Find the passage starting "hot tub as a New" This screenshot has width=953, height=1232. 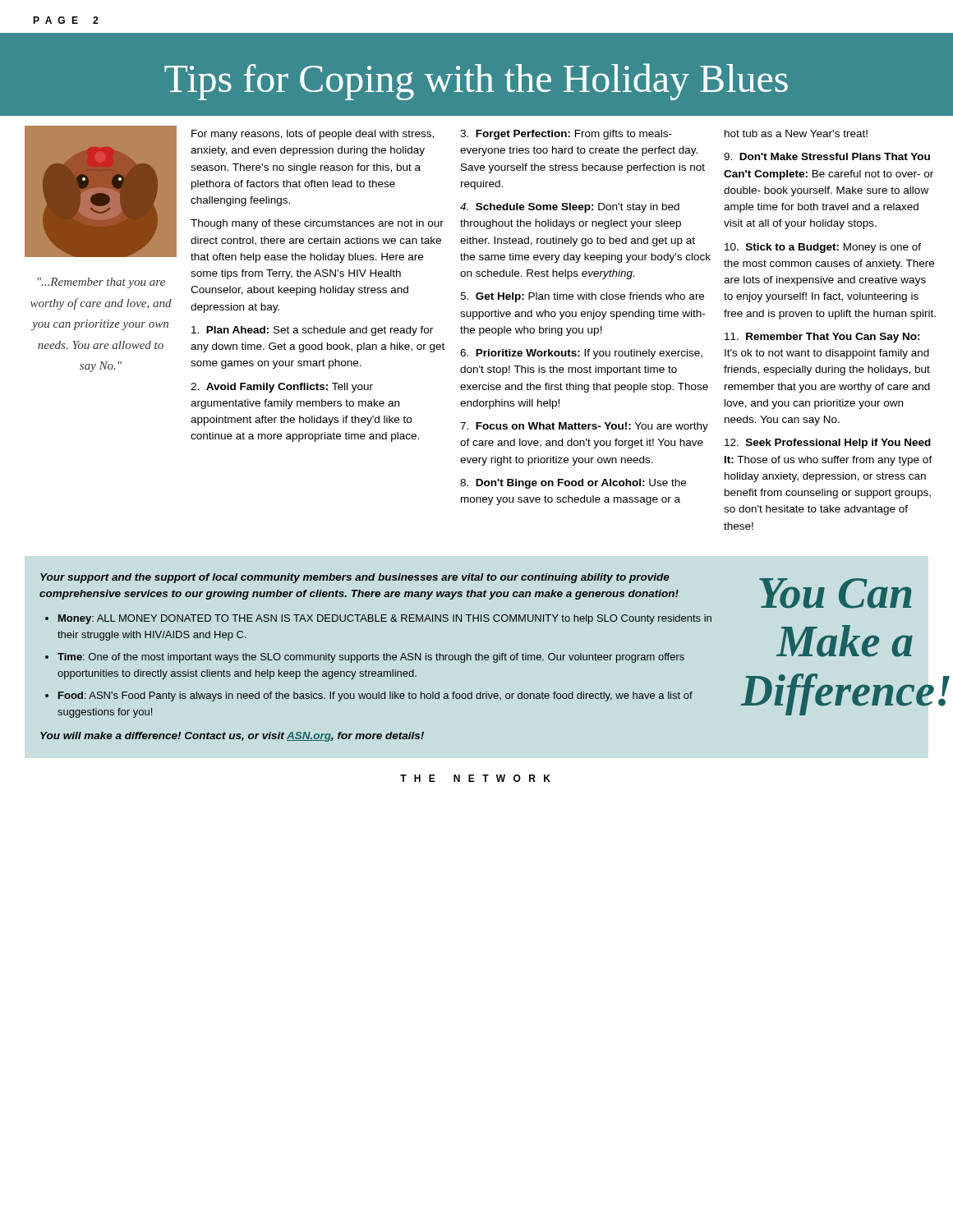(796, 133)
